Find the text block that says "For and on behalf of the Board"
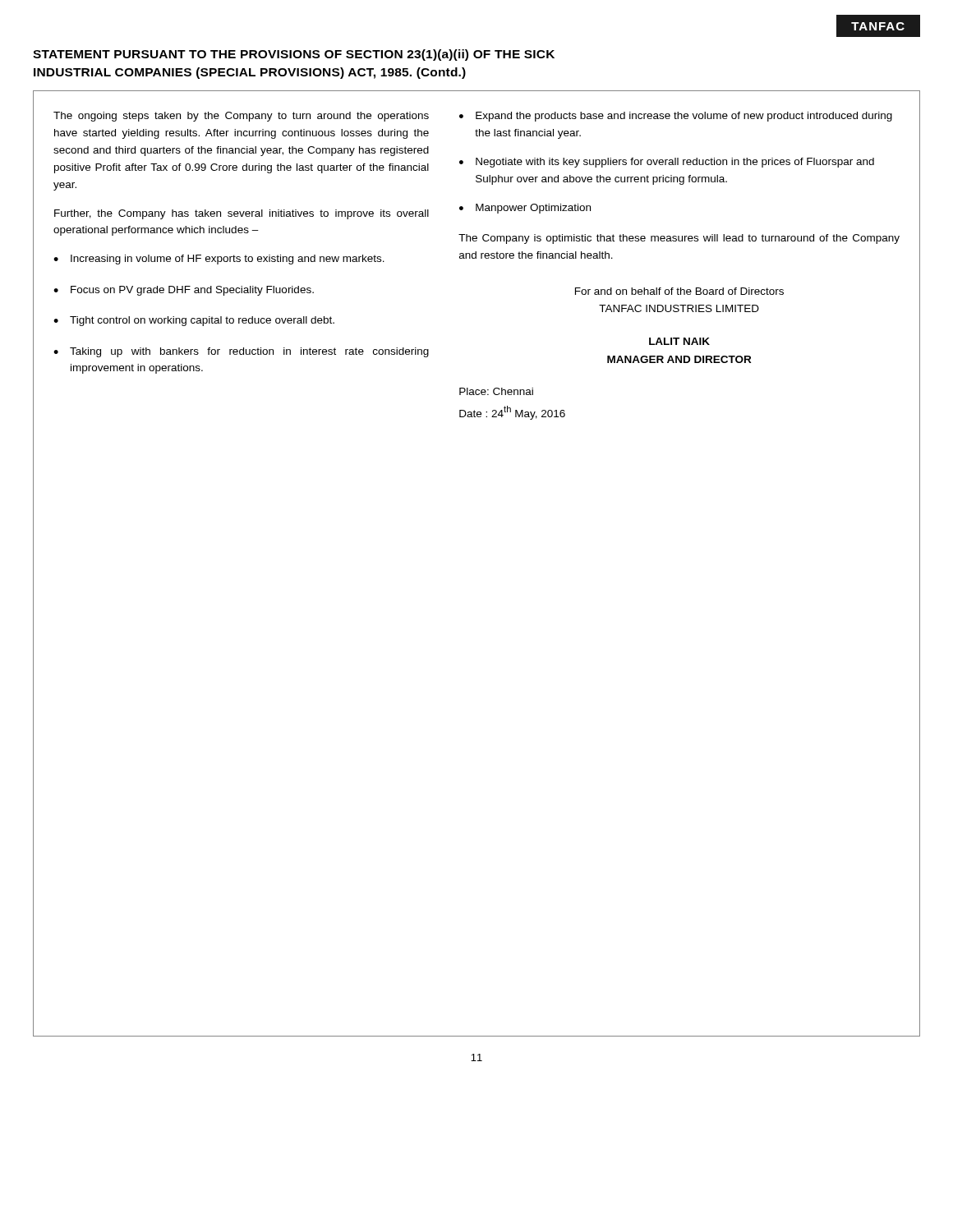 tap(679, 291)
